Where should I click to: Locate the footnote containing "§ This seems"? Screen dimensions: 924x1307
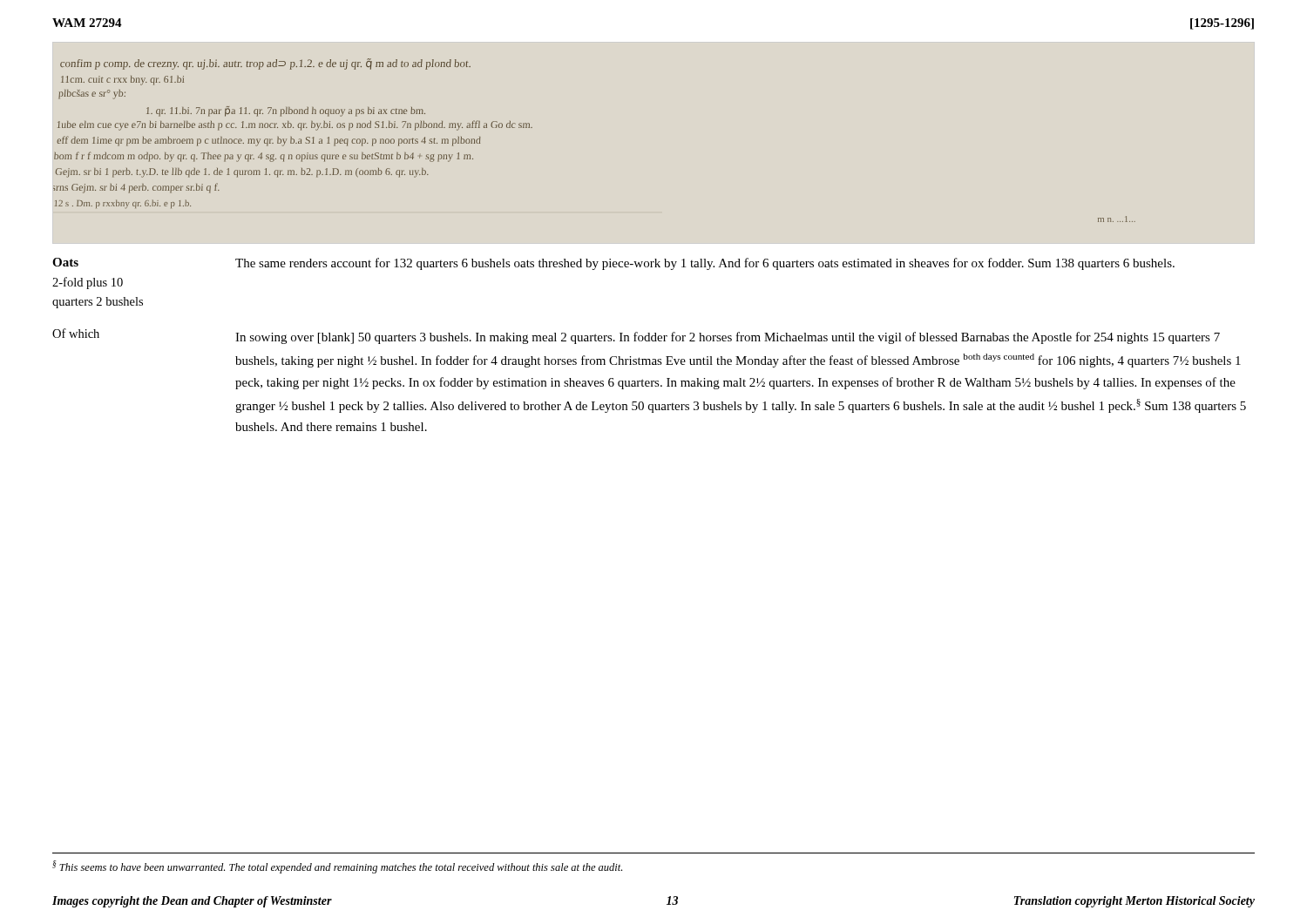[337, 867]
